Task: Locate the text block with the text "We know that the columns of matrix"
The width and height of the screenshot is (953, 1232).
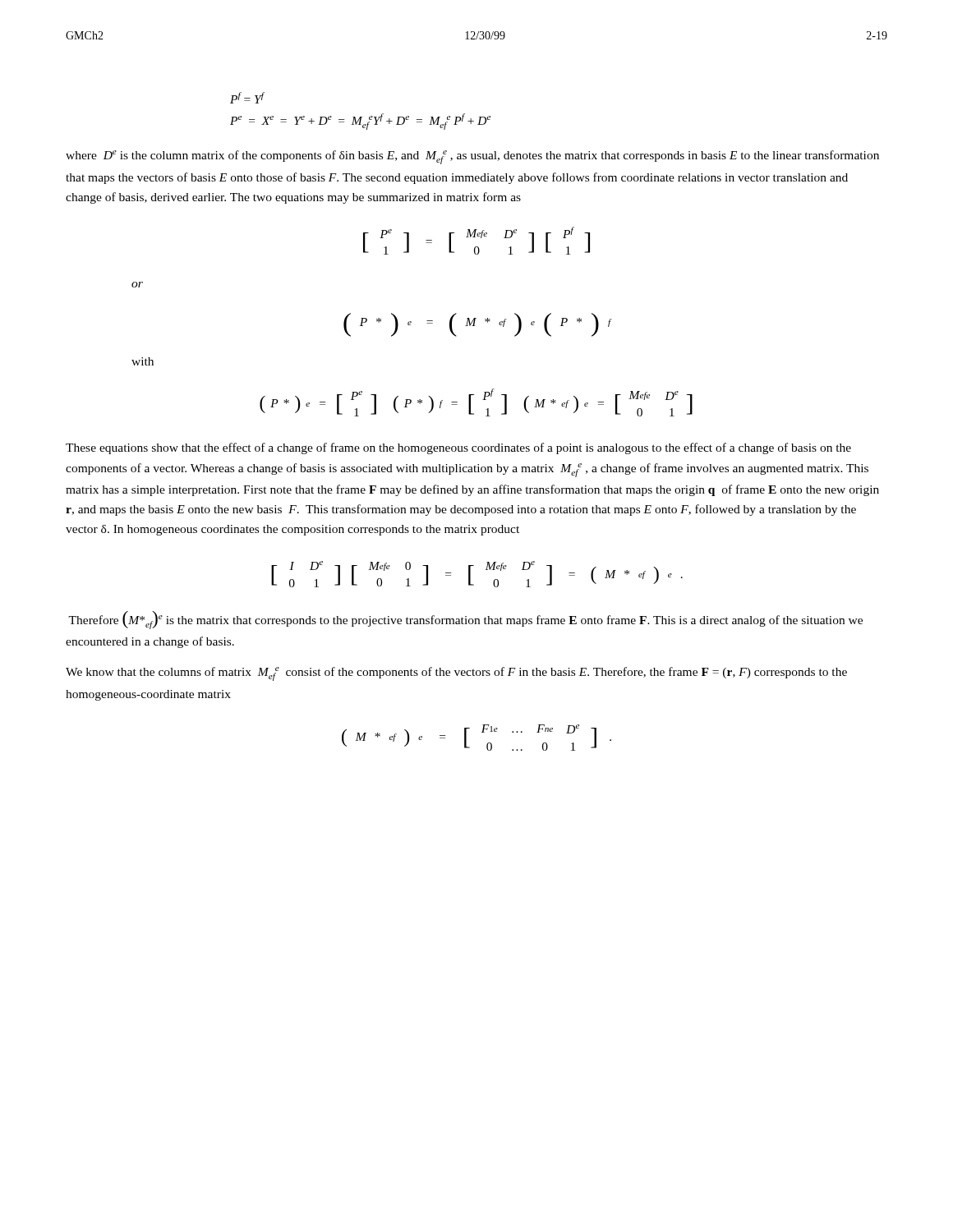Action: [476, 682]
